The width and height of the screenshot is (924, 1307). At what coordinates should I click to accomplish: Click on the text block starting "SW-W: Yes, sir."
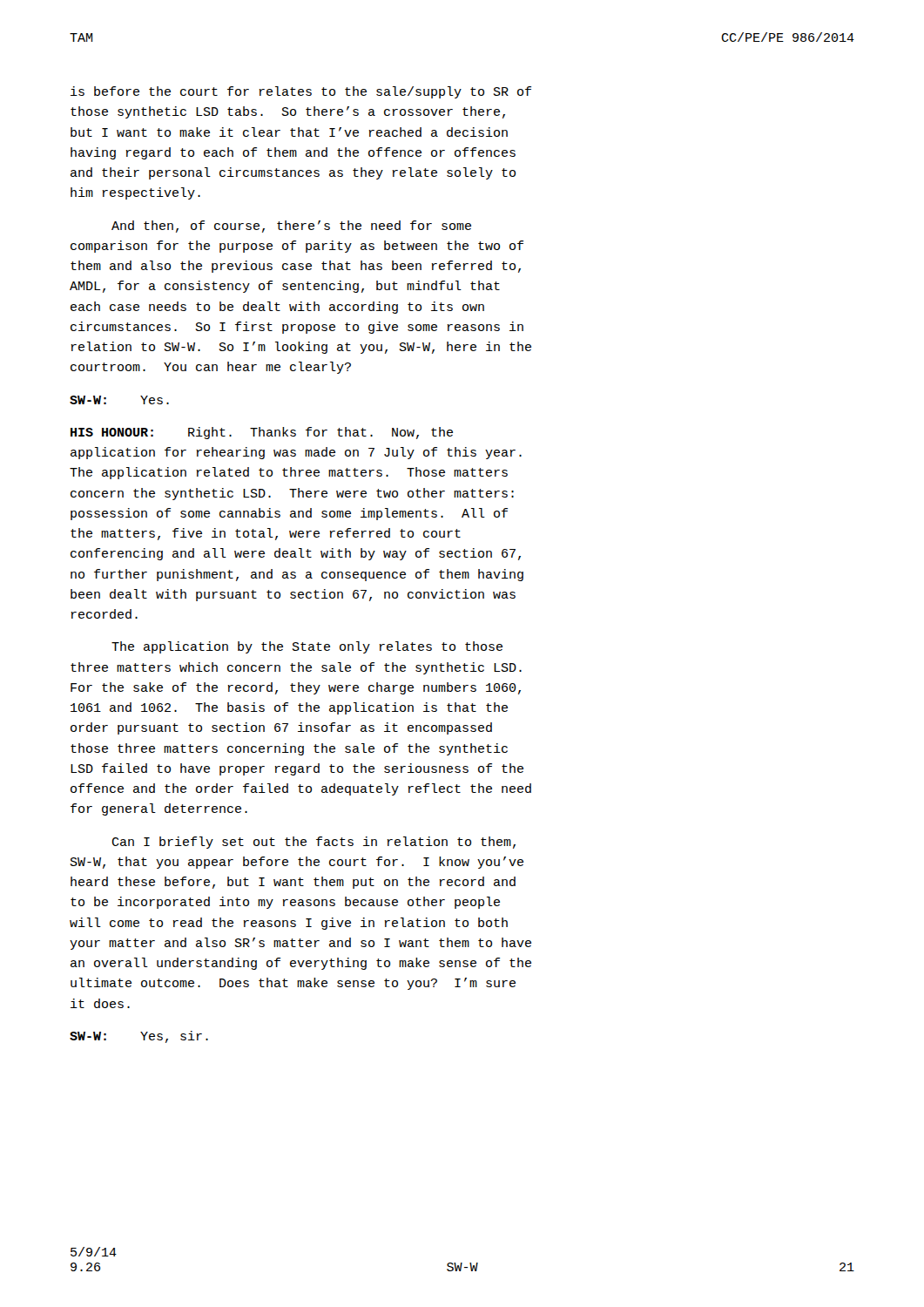pos(140,1037)
